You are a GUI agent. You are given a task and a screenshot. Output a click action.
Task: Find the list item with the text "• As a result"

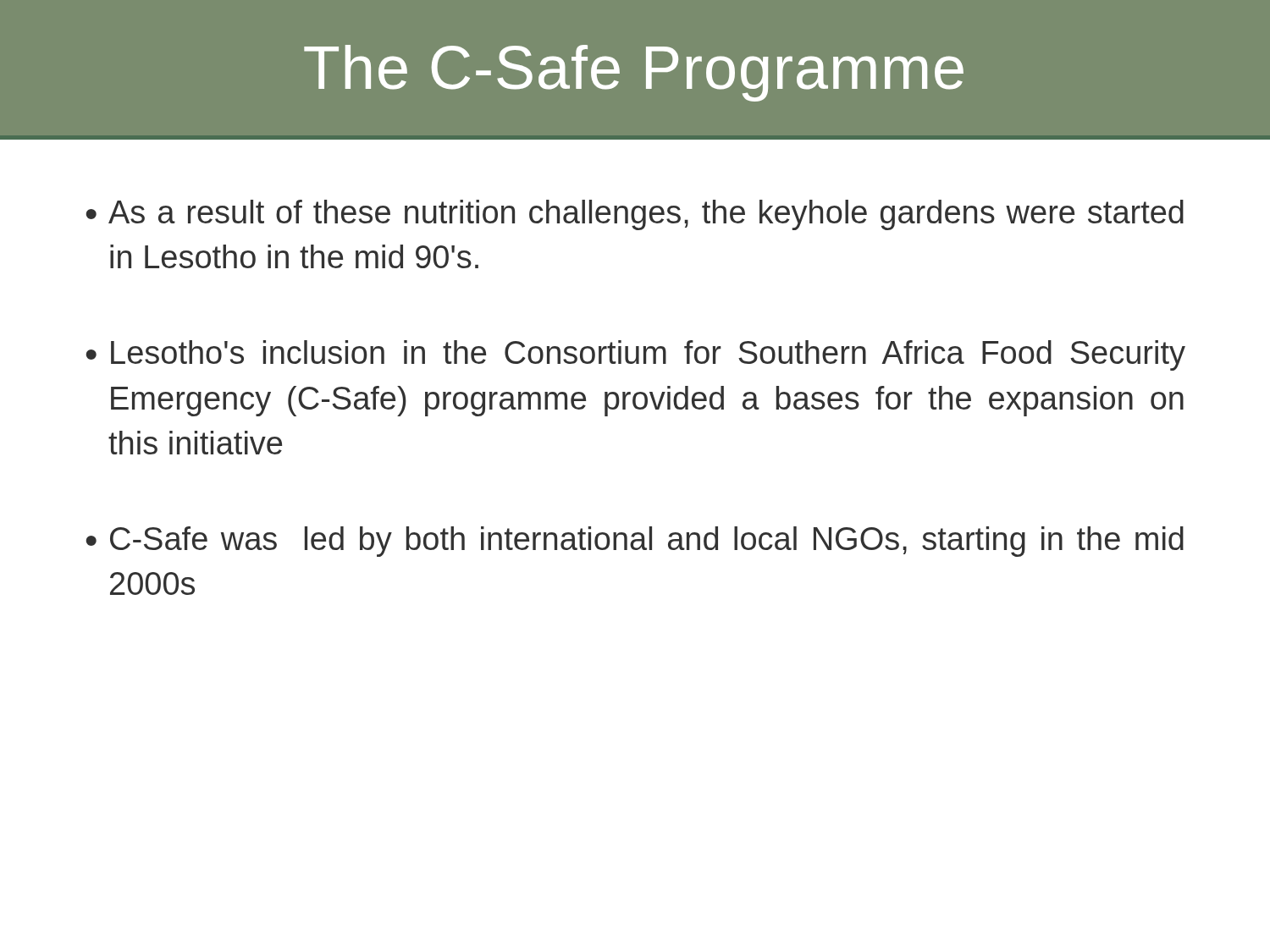(635, 235)
